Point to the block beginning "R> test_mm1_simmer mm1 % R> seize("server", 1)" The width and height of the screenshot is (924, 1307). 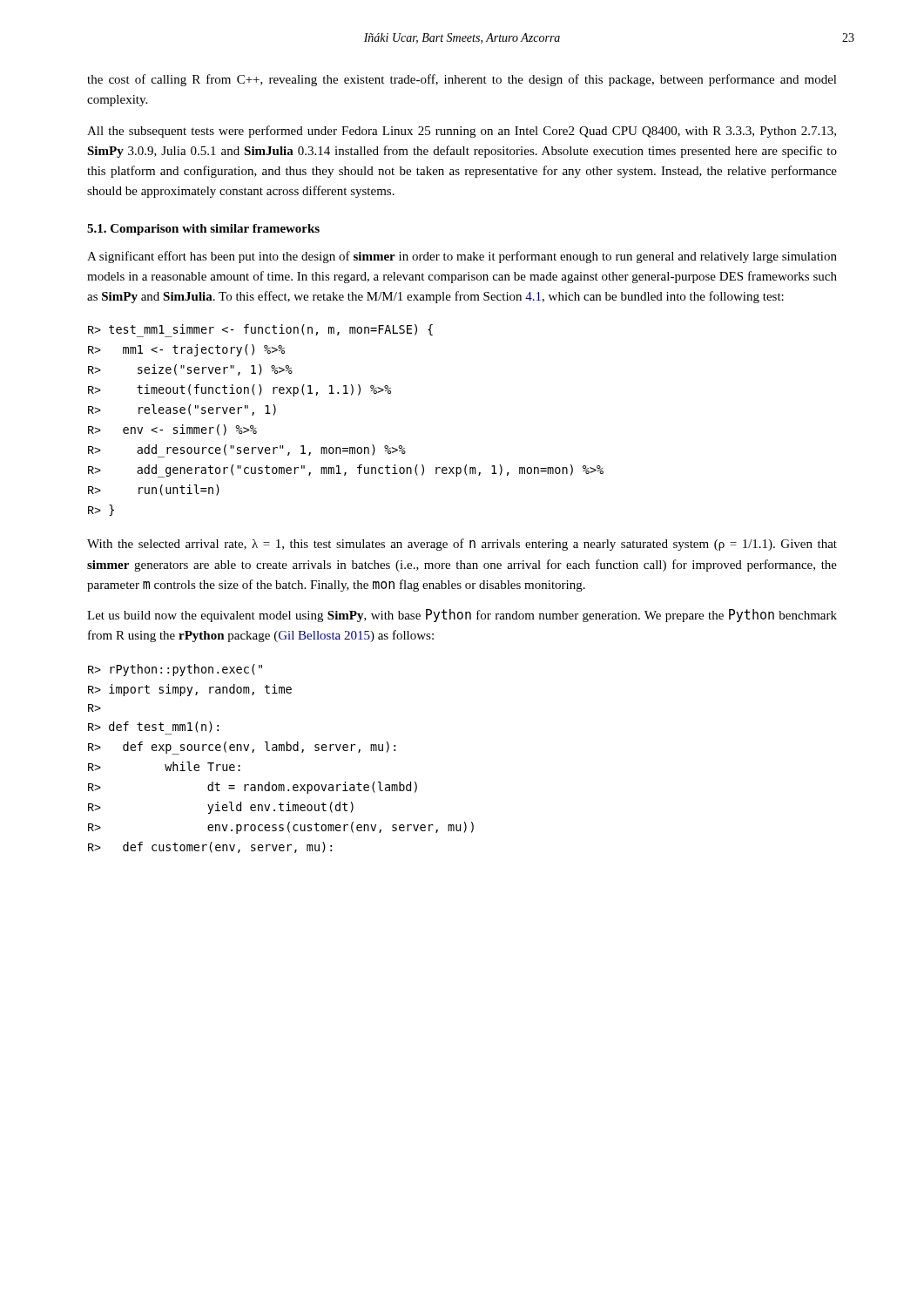(x=260, y=331)
